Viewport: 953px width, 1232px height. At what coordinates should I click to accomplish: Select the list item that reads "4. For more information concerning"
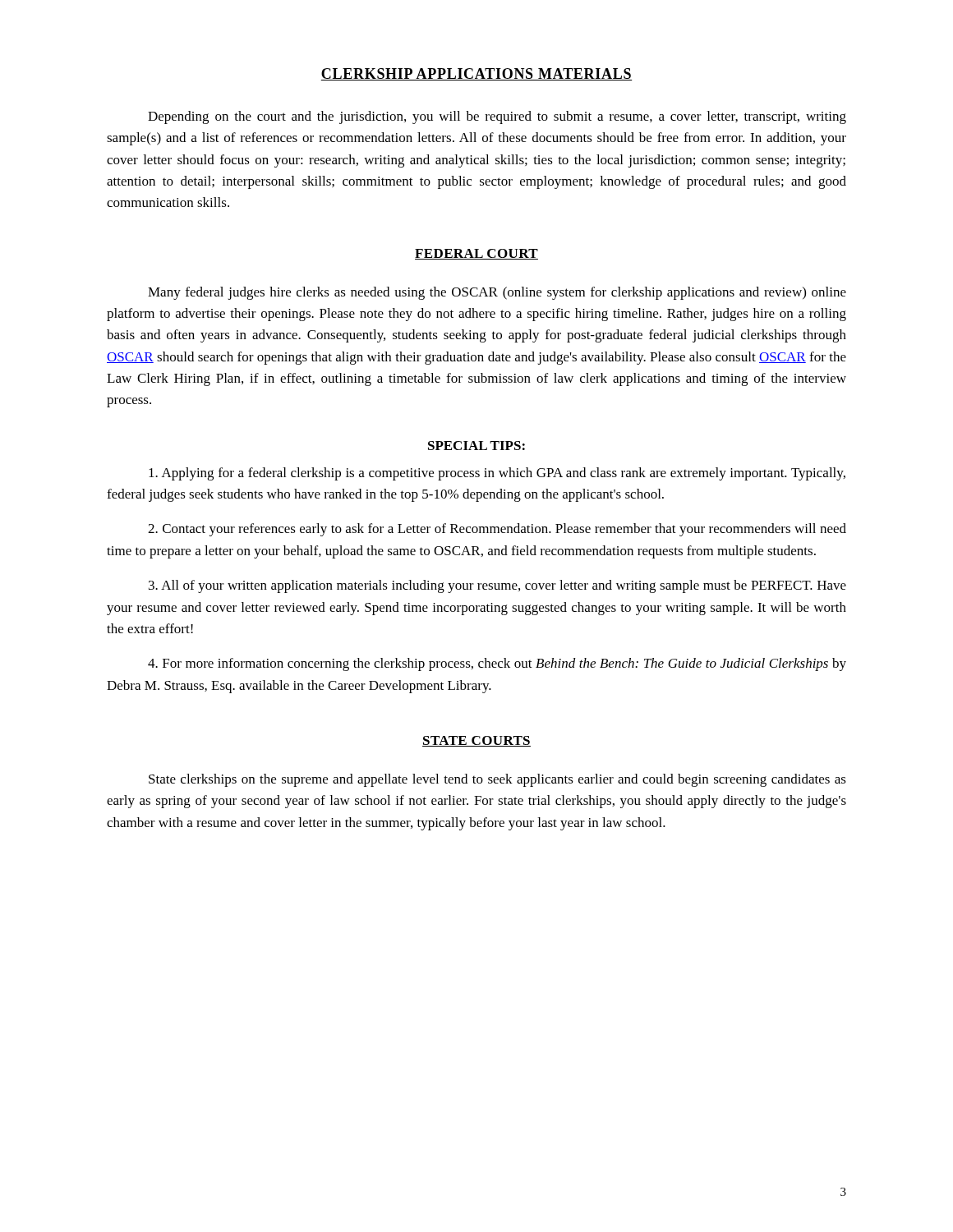476,675
